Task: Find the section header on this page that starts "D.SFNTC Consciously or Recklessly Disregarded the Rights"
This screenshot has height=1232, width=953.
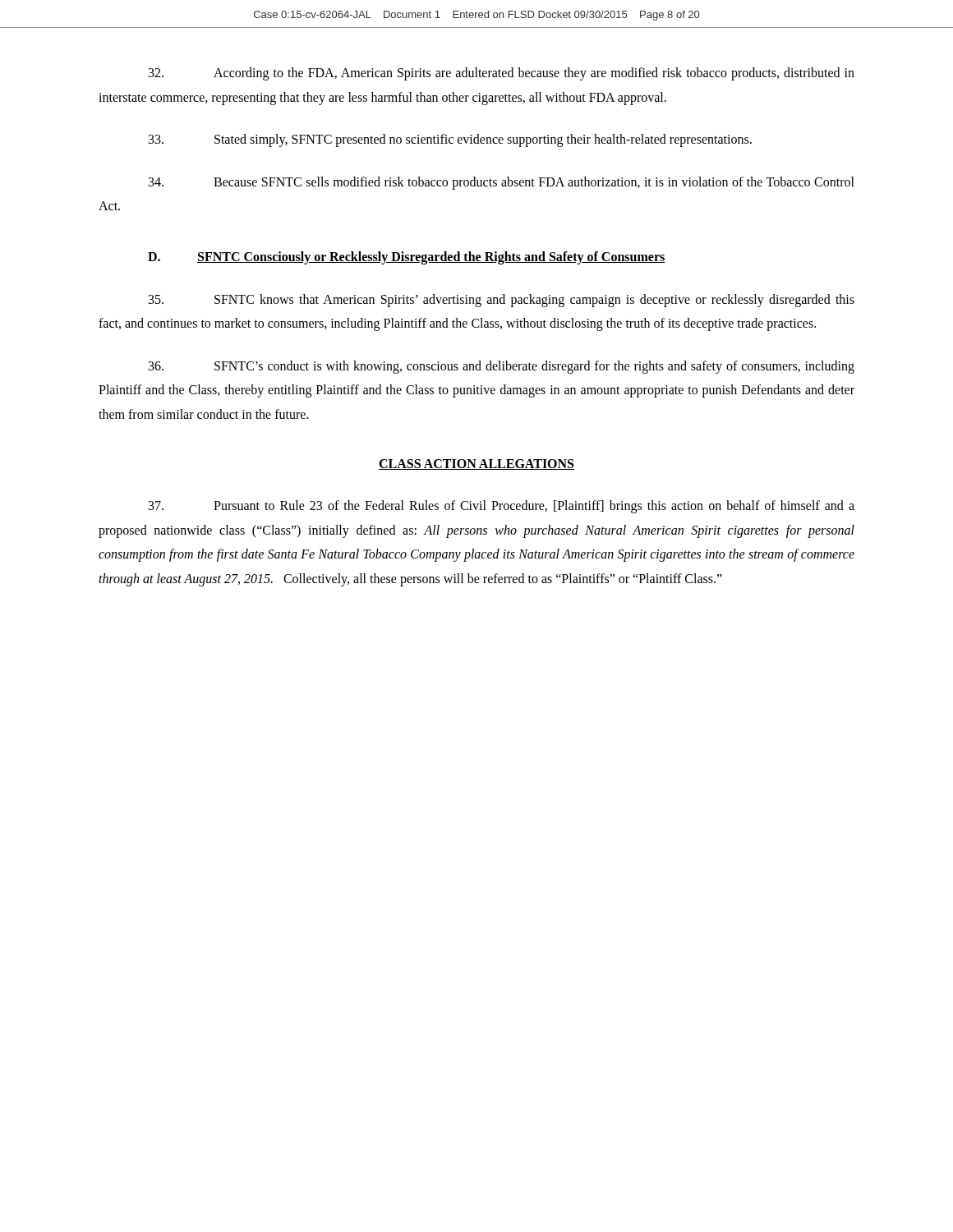Action: (382, 257)
